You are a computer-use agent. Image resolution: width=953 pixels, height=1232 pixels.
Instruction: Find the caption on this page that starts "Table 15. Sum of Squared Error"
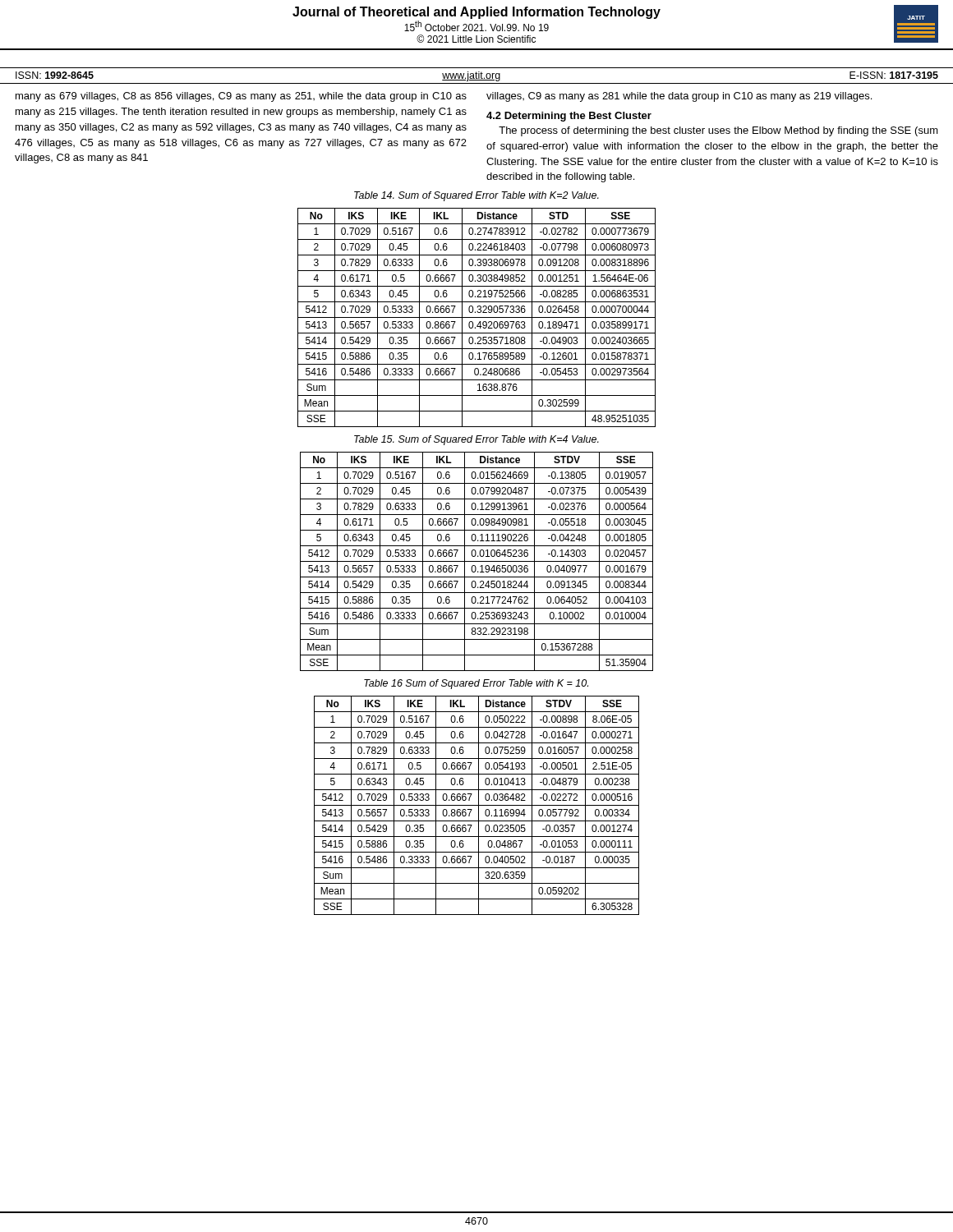[x=476, y=440]
